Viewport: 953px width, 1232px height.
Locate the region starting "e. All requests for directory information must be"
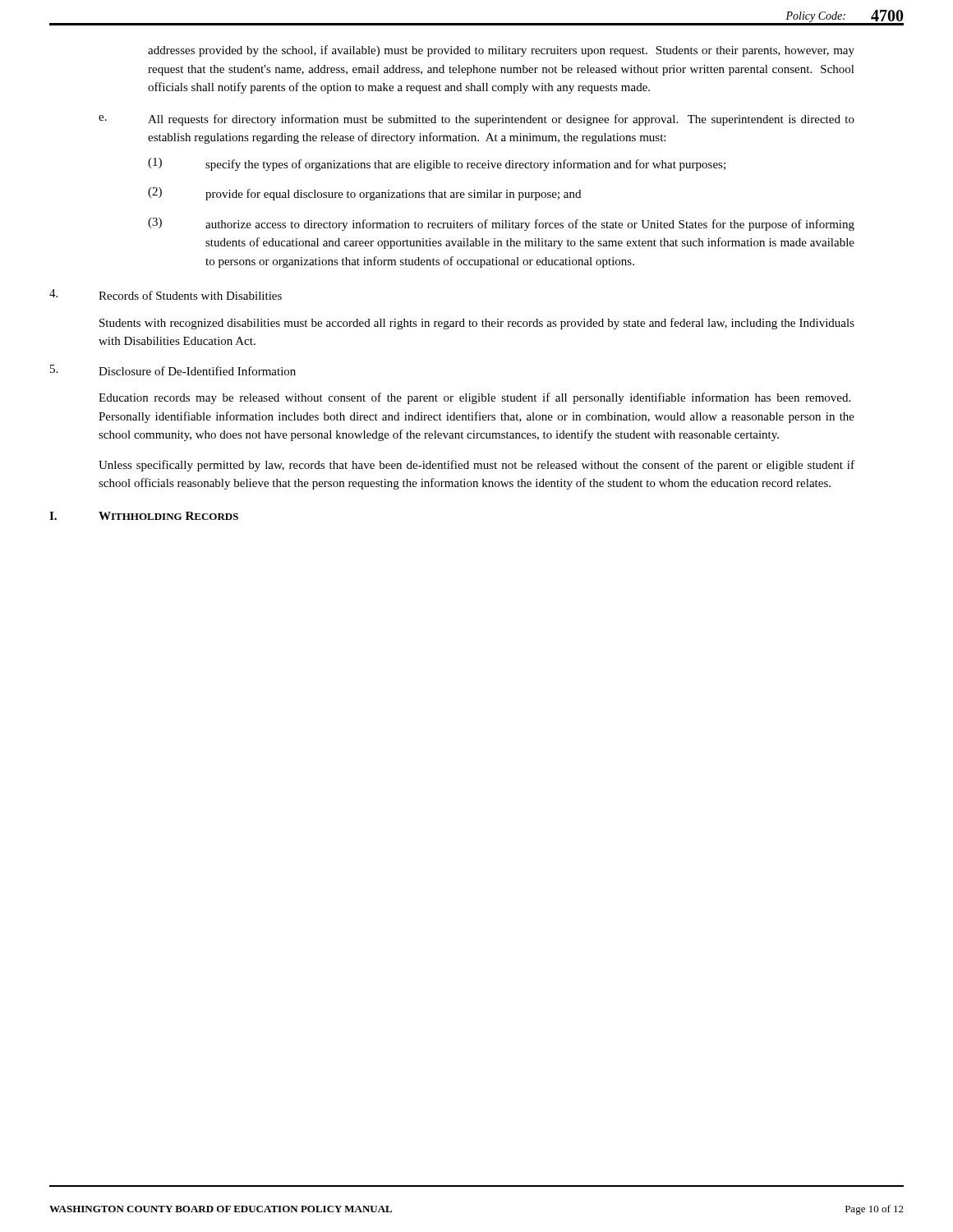[476, 128]
